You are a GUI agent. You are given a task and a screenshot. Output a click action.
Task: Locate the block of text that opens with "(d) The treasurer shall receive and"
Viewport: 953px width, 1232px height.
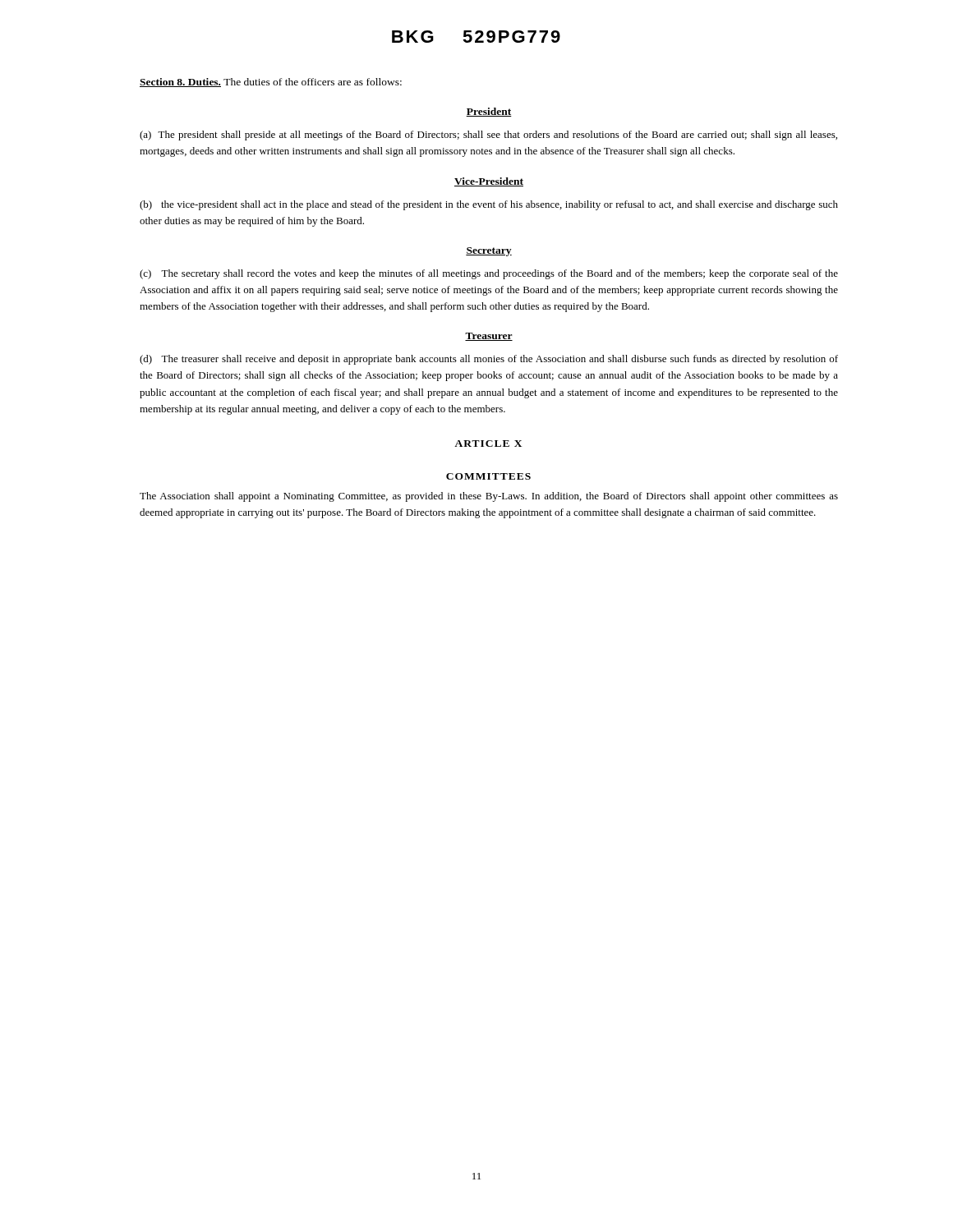tap(489, 384)
